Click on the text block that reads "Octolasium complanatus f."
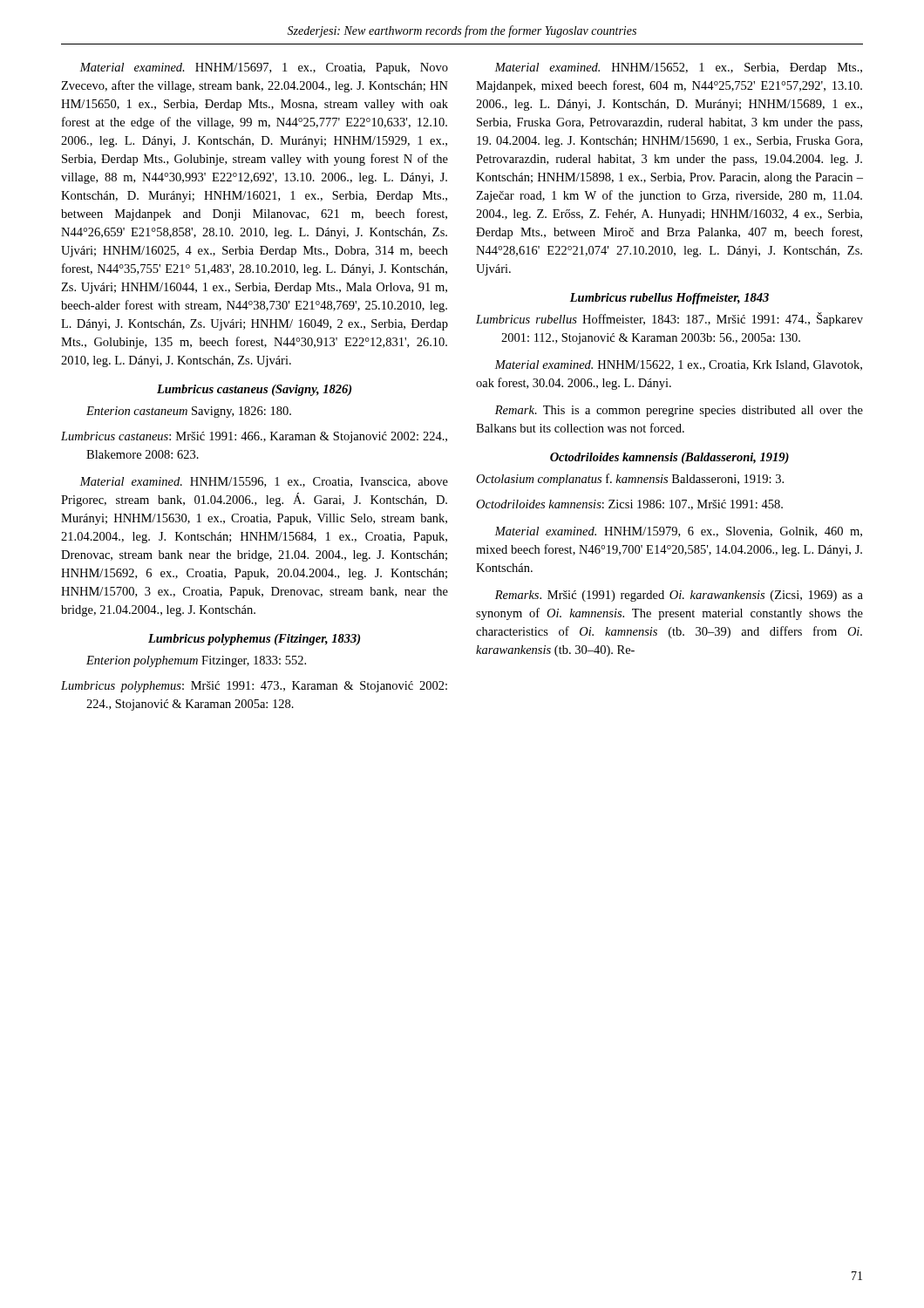 (x=669, y=492)
